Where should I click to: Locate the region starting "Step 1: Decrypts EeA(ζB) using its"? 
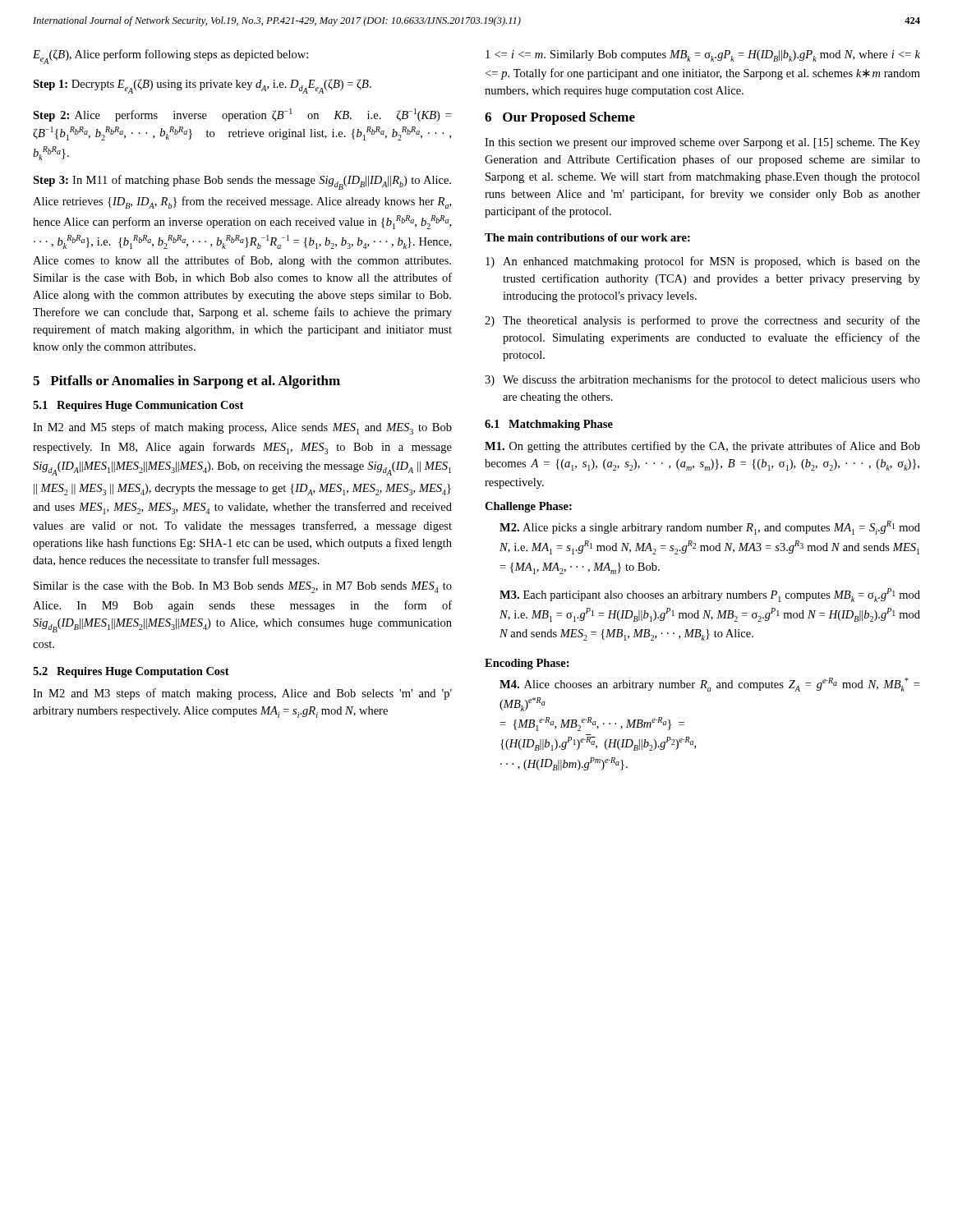click(202, 86)
